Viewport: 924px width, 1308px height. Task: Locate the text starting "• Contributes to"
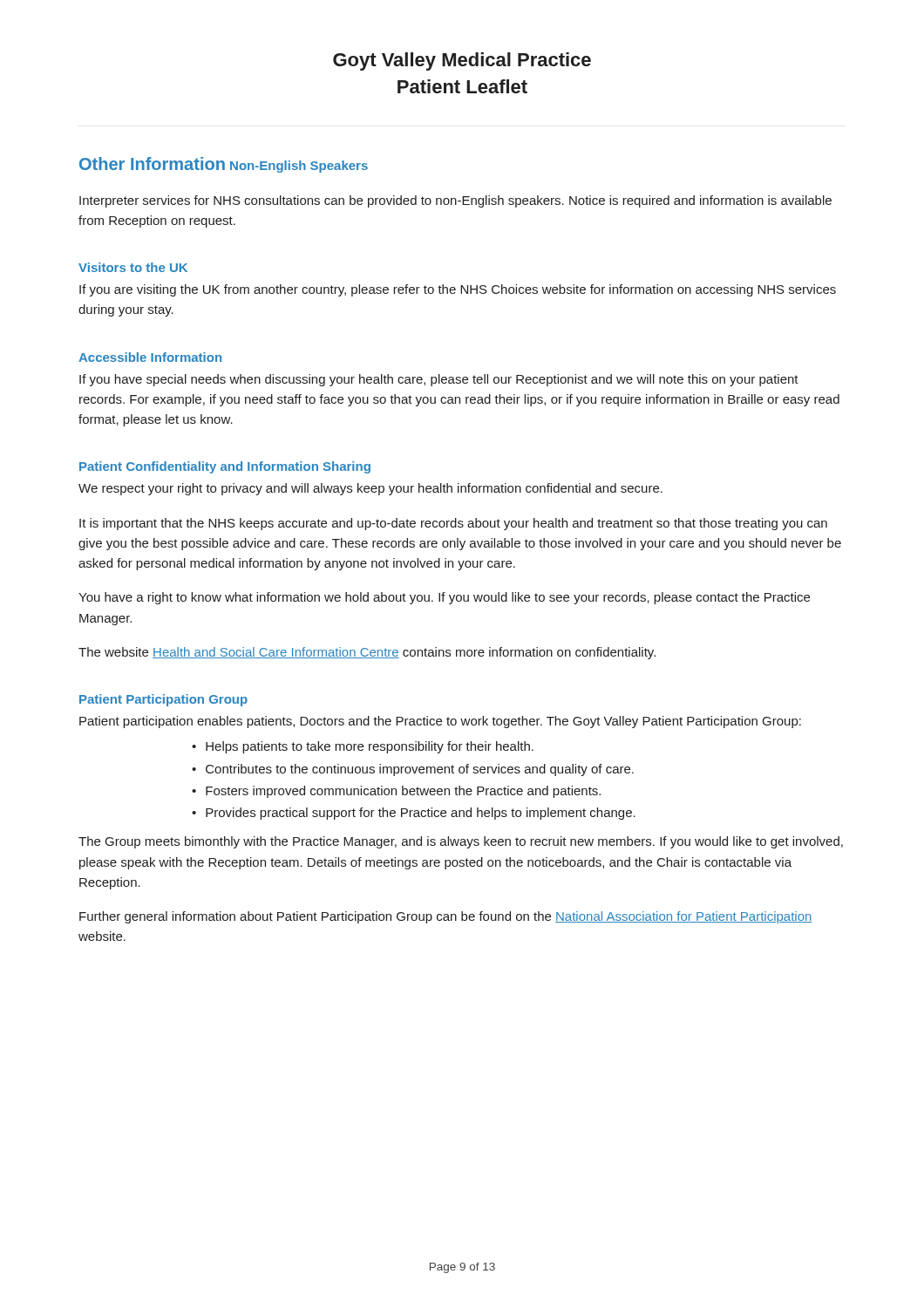(x=413, y=768)
